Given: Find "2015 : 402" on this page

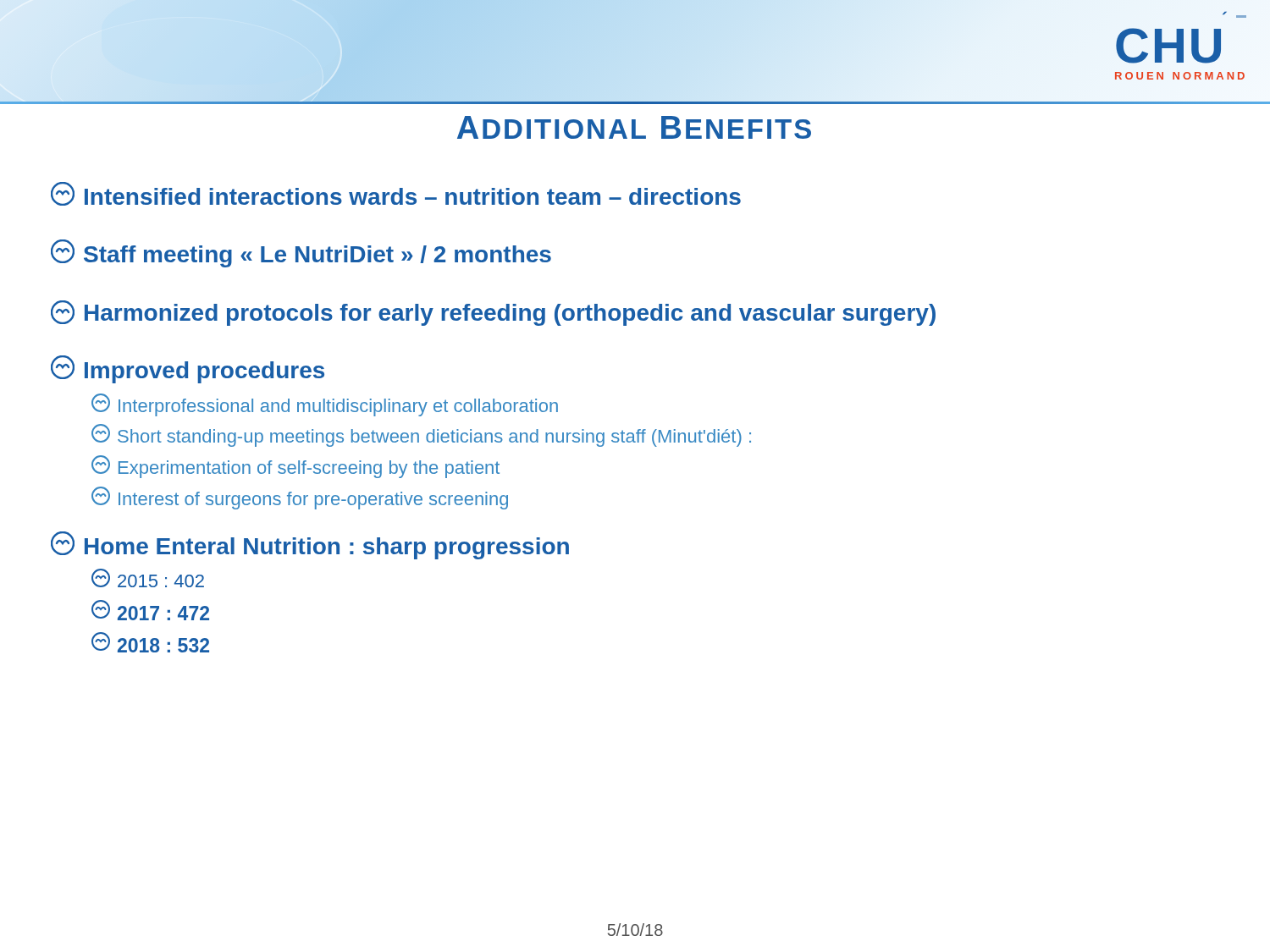Looking at the screenshot, I should [148, 578].
